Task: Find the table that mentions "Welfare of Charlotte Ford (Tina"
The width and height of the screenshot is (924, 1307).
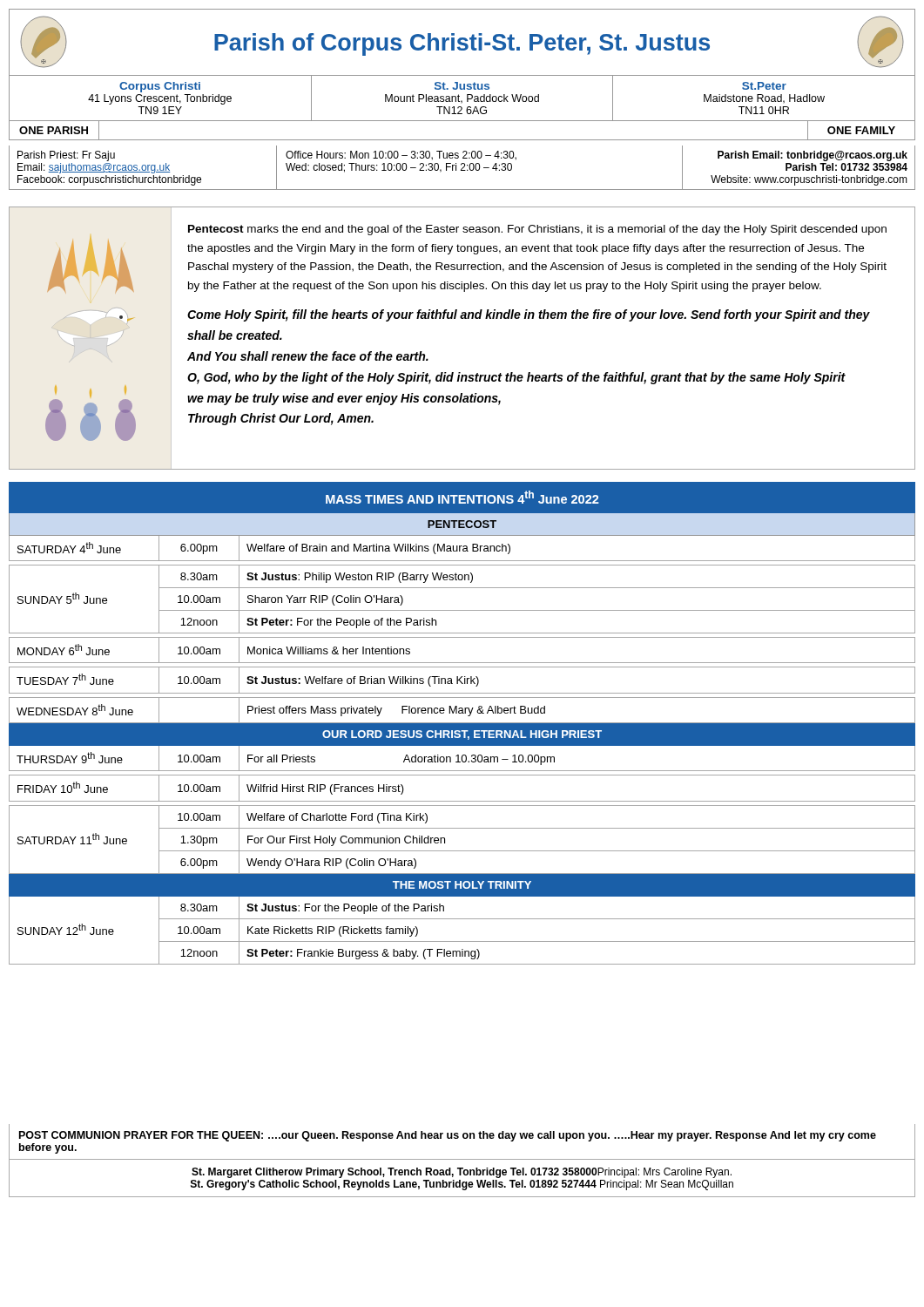Action: pos(462,723)
